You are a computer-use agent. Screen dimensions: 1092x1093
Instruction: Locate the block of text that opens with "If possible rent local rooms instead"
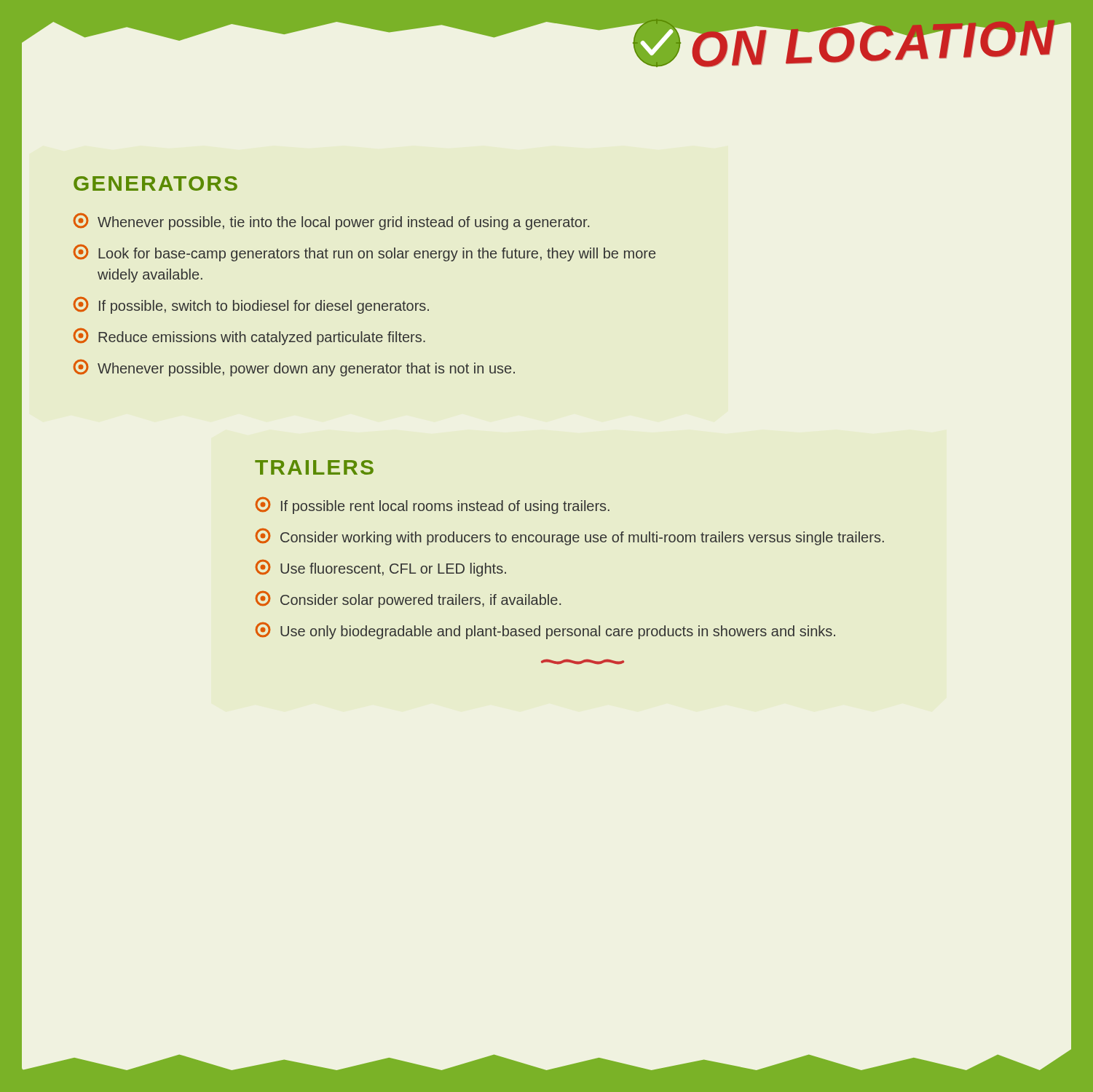click(583, 506)
